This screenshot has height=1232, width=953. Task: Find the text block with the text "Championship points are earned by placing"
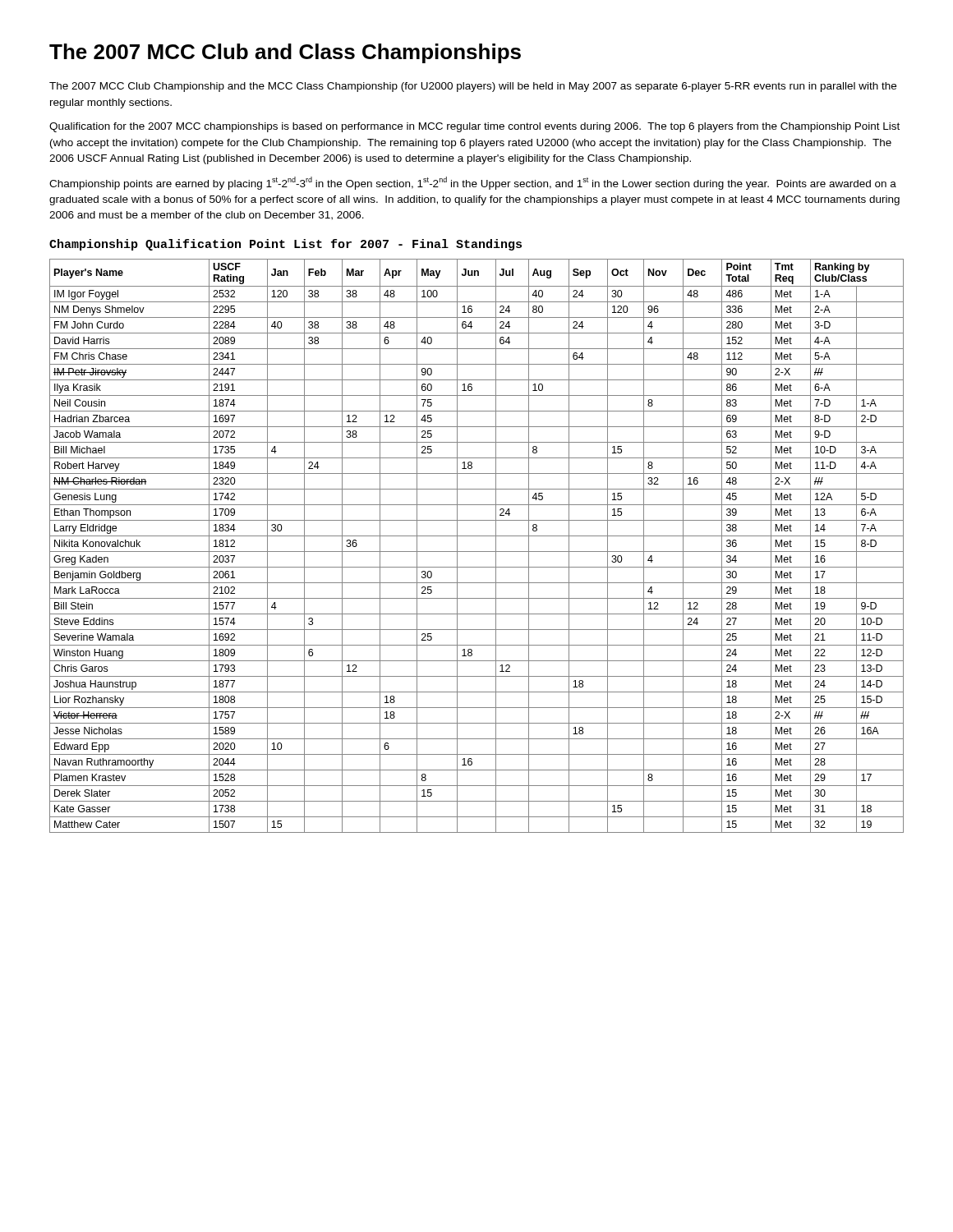point(475,198)
